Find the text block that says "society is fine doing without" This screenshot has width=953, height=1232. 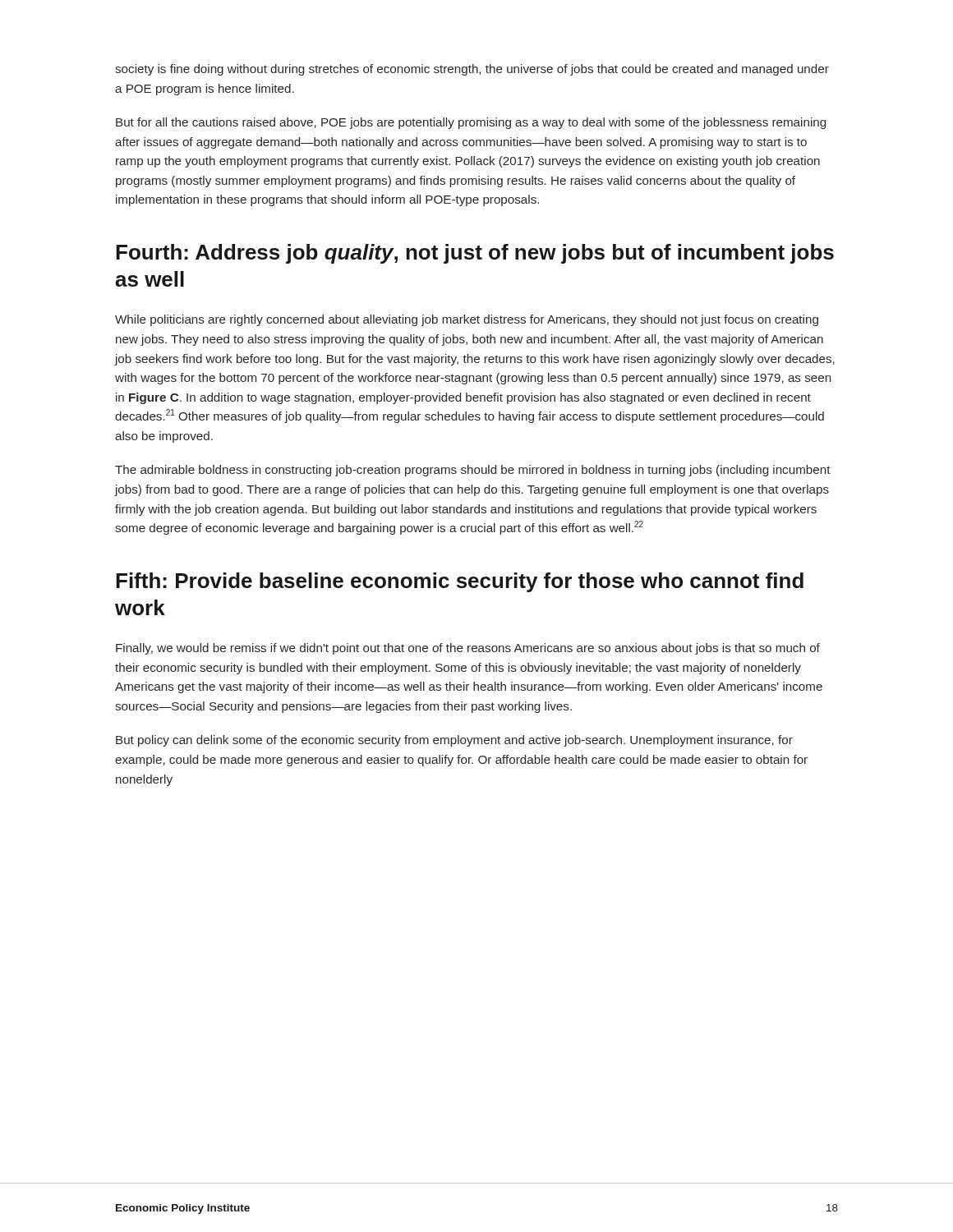click(472, 78)
